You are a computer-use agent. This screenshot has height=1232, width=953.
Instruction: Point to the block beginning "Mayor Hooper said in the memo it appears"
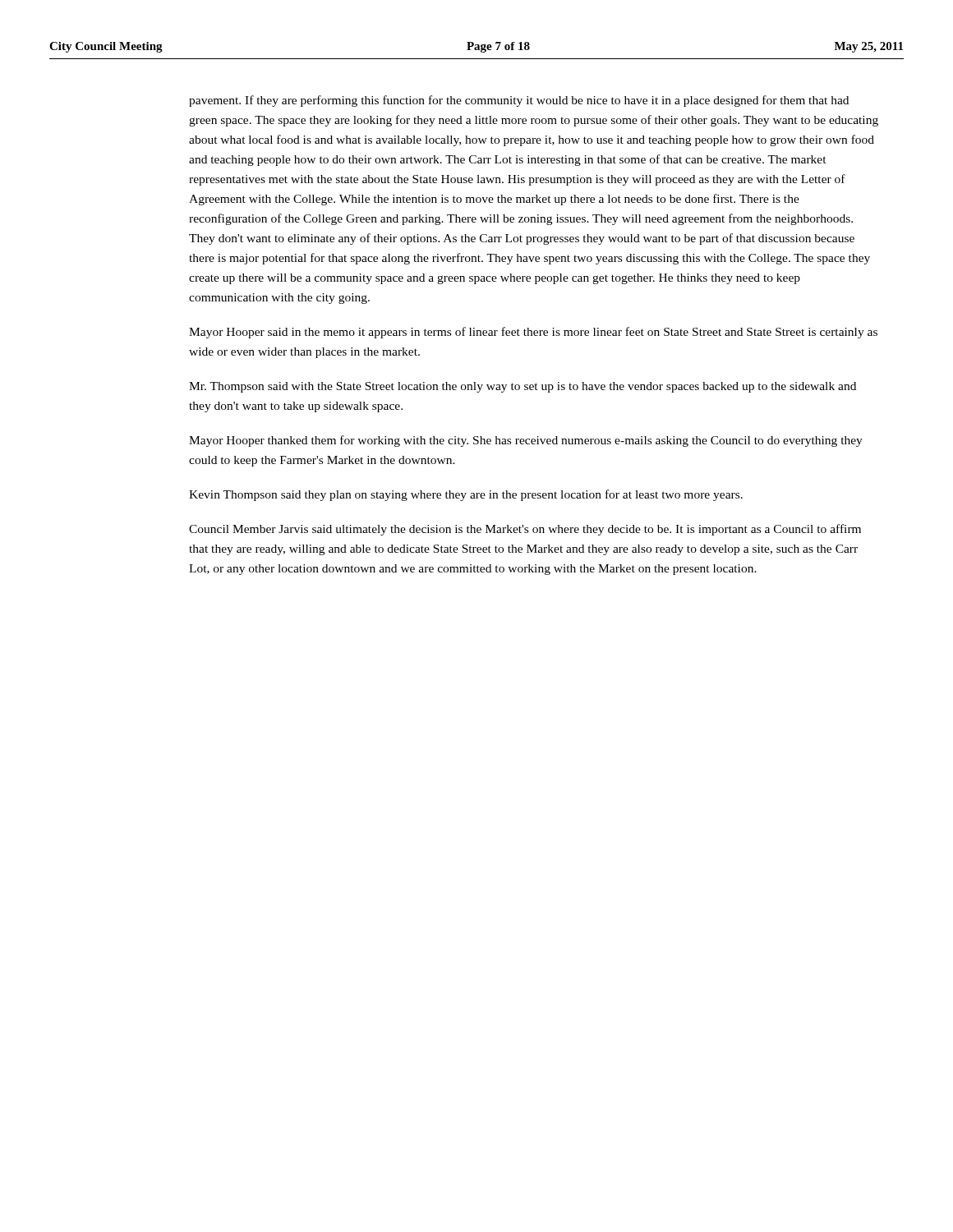click(x=533, y=341)
